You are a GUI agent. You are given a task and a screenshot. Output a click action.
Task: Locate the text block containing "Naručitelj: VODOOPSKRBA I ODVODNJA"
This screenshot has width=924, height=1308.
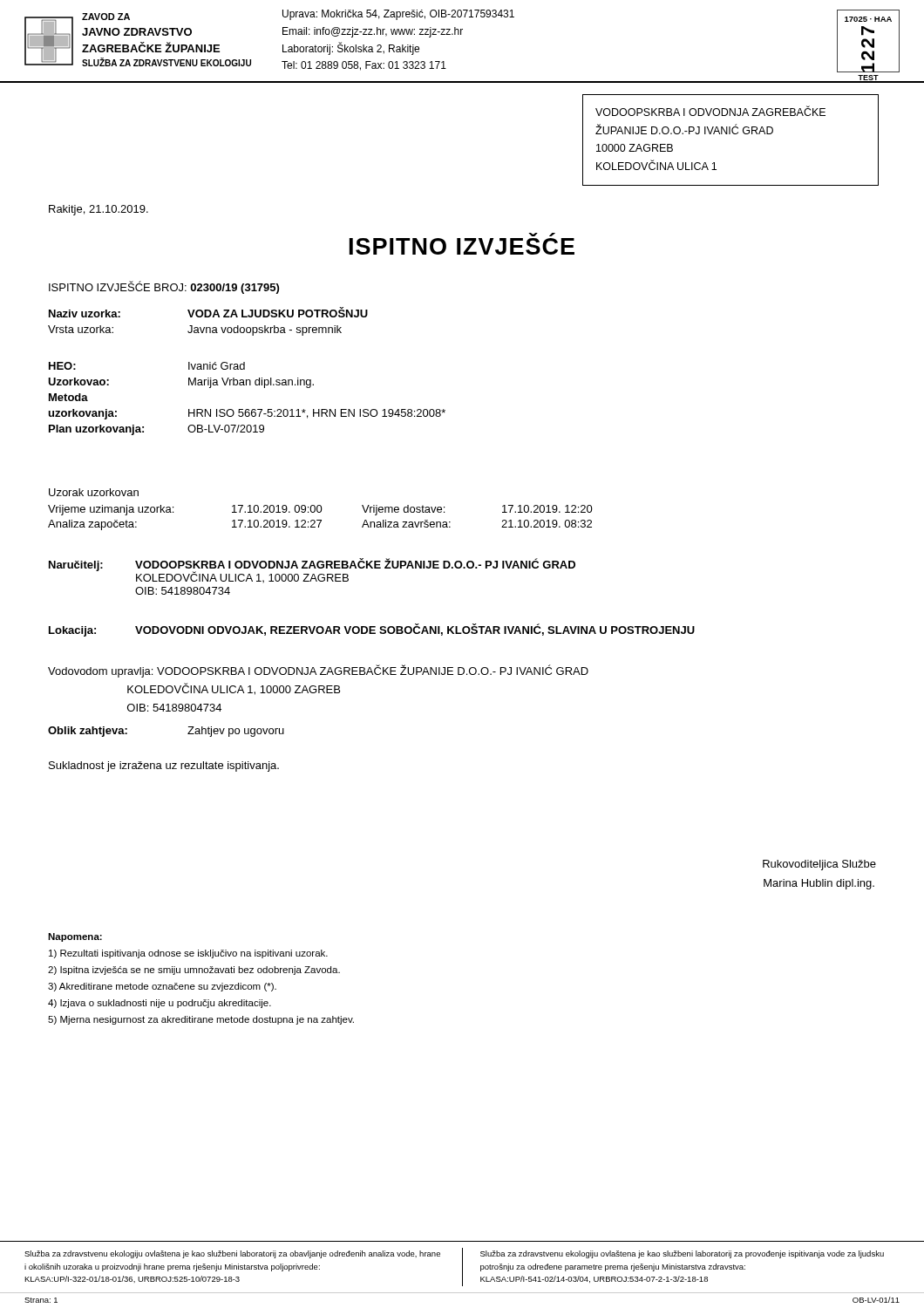[x=462, y=578]
